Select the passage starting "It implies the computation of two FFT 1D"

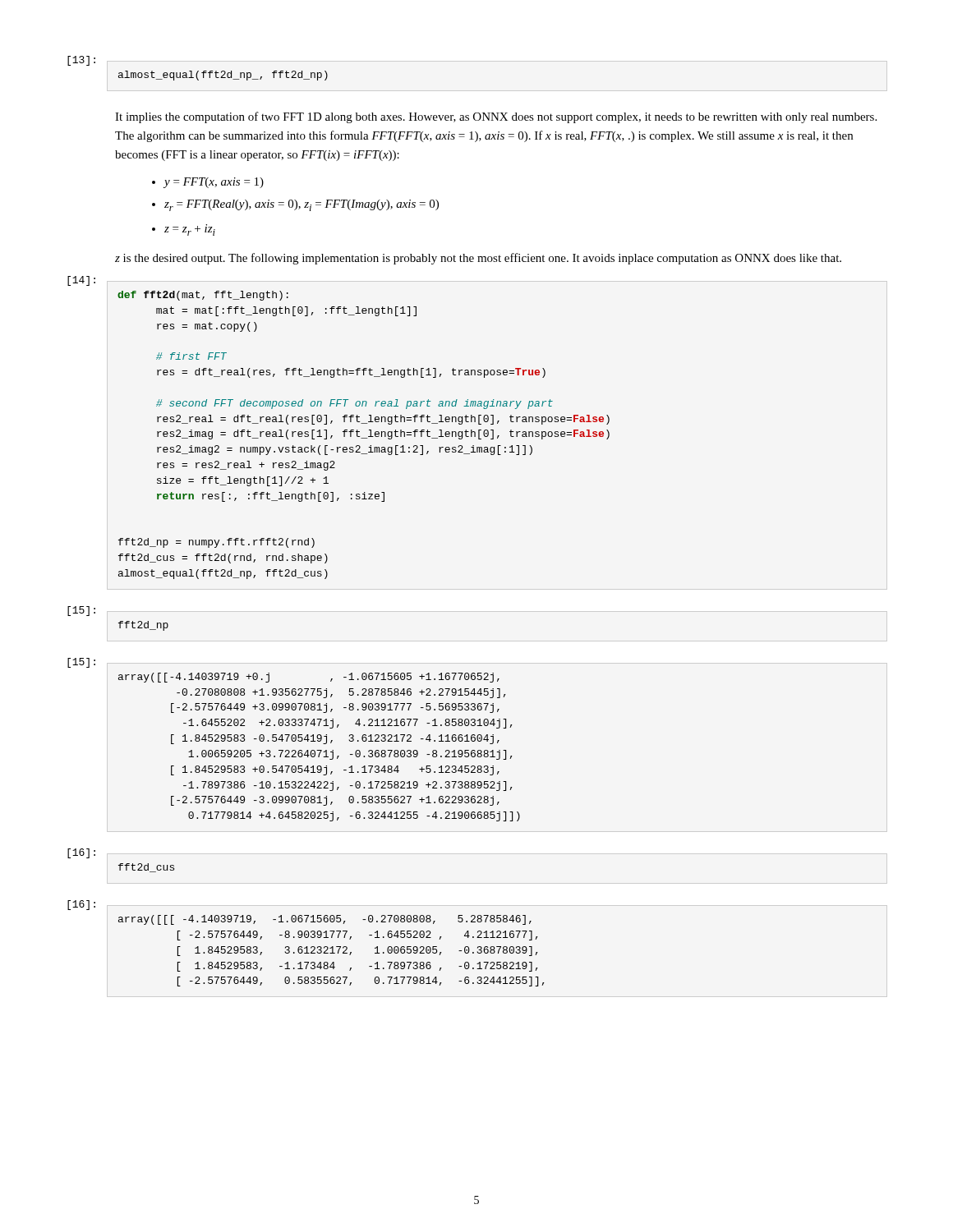point(496,136)
